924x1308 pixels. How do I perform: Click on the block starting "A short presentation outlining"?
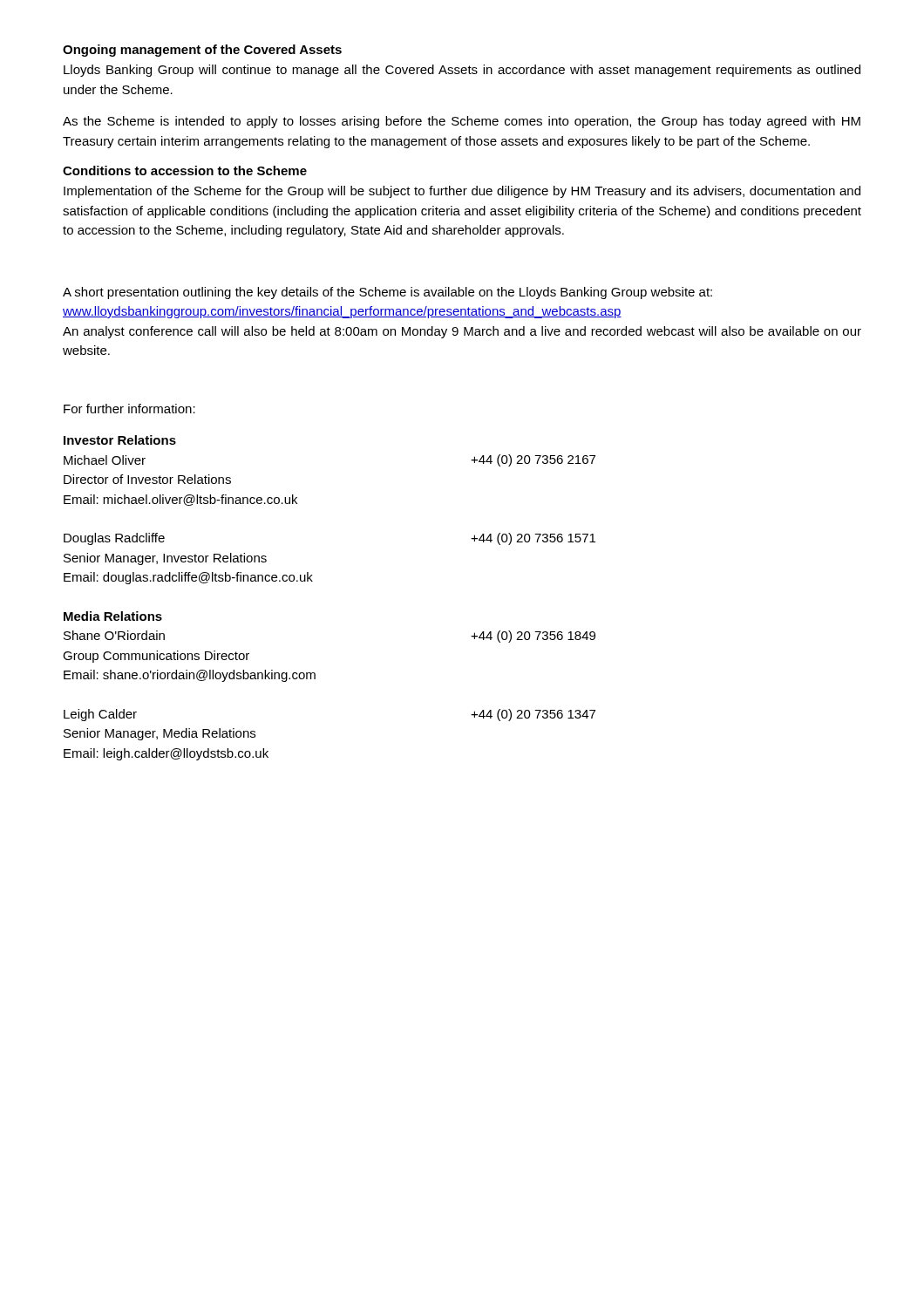coord(462,321)
